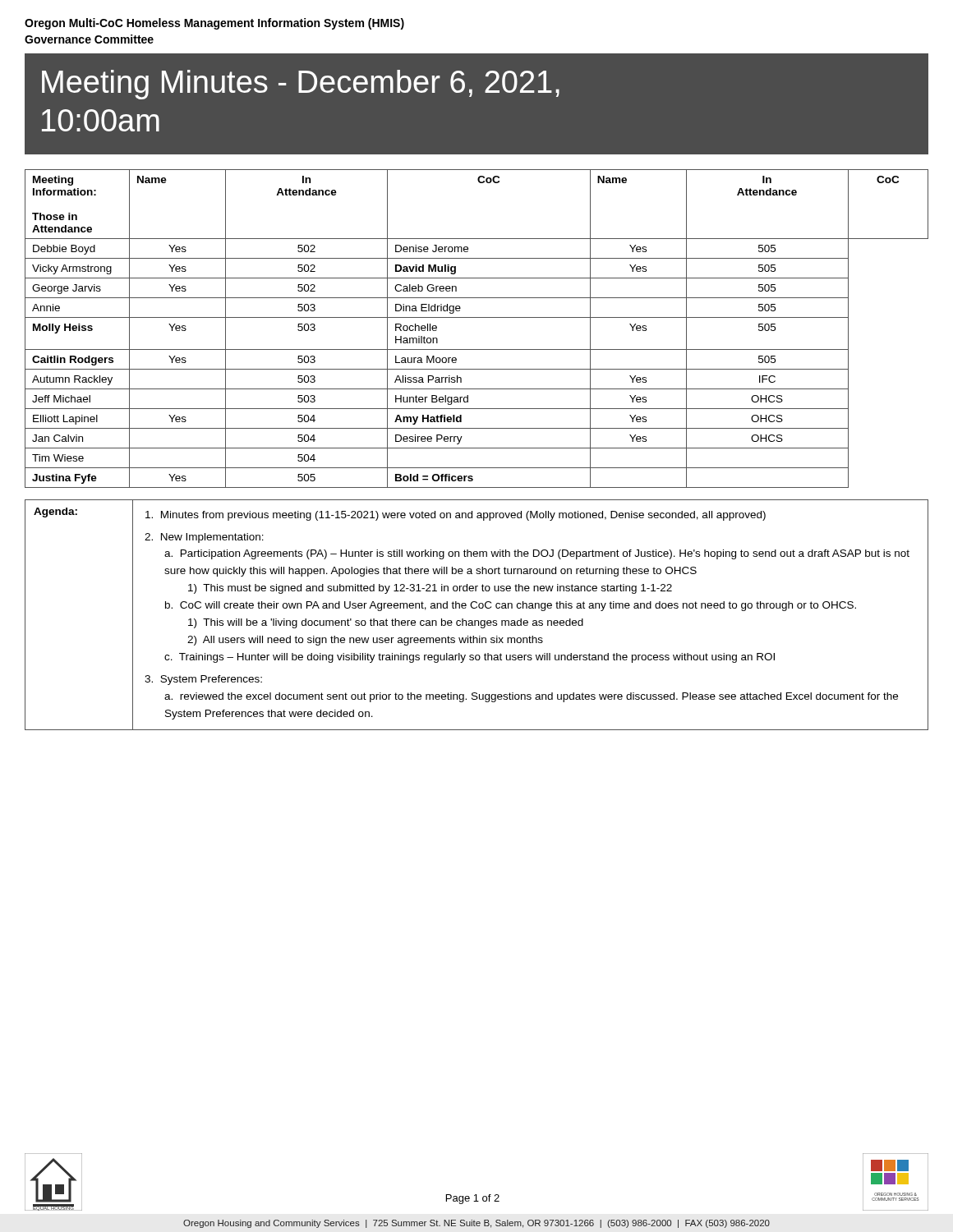Where is the passage that starts "Minutes from previous meeting (11-15-2021) were voted"?
Viewport: 953px width, 1232px height.
coord(455,514)
